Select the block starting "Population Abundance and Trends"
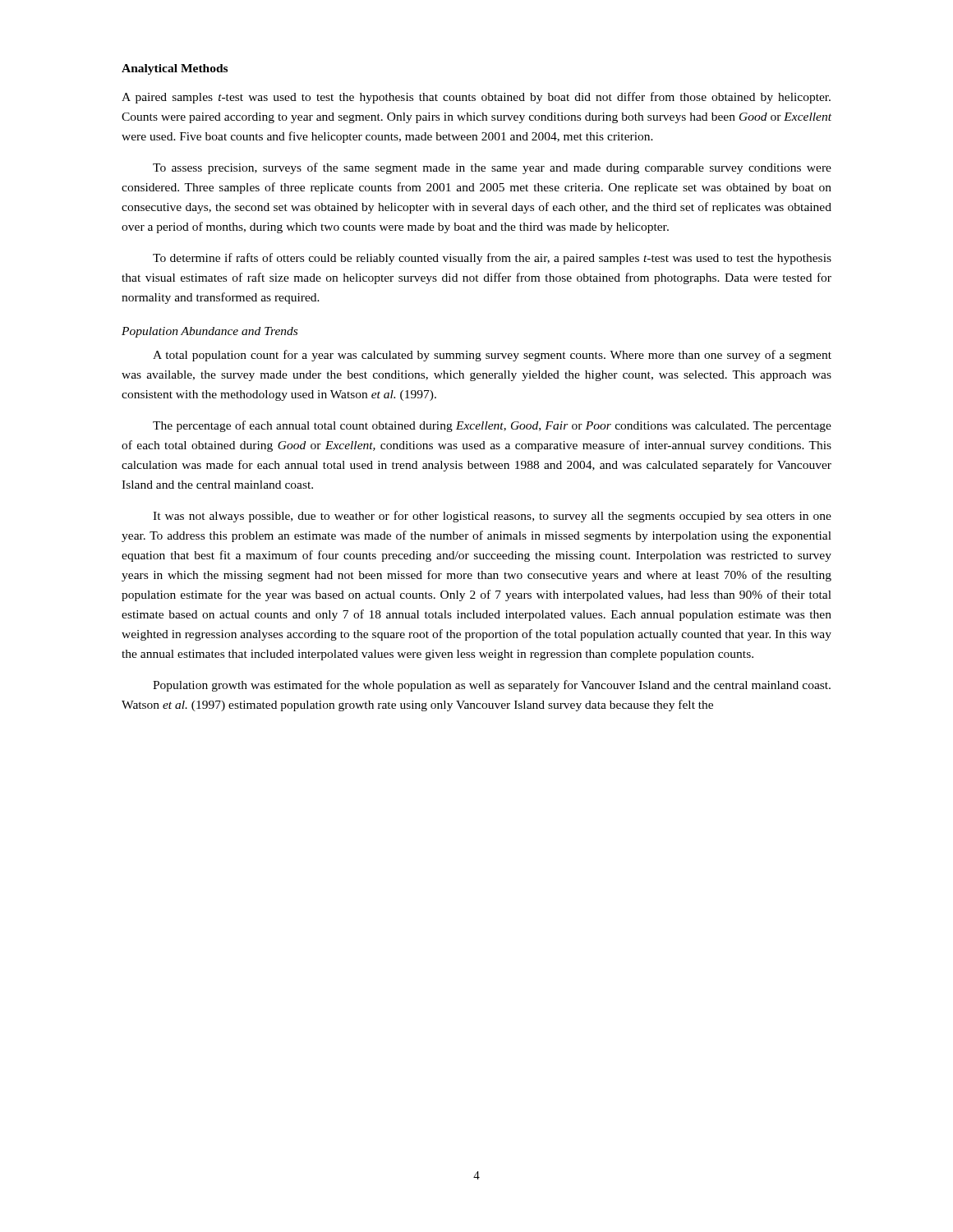953x1232 pixels. pyautogui.click(x=210, y=330)
